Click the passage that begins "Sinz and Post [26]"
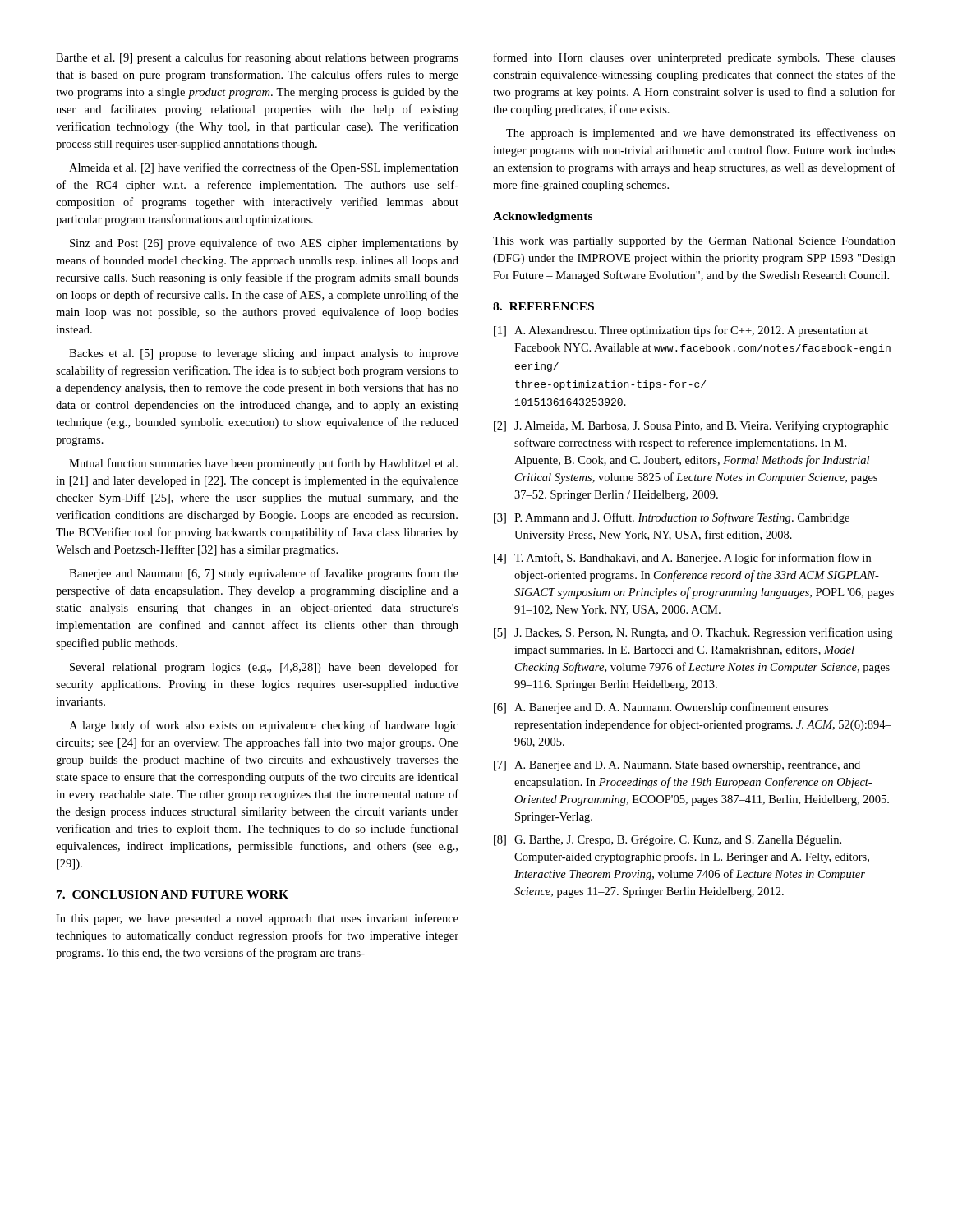 [257, 287]
